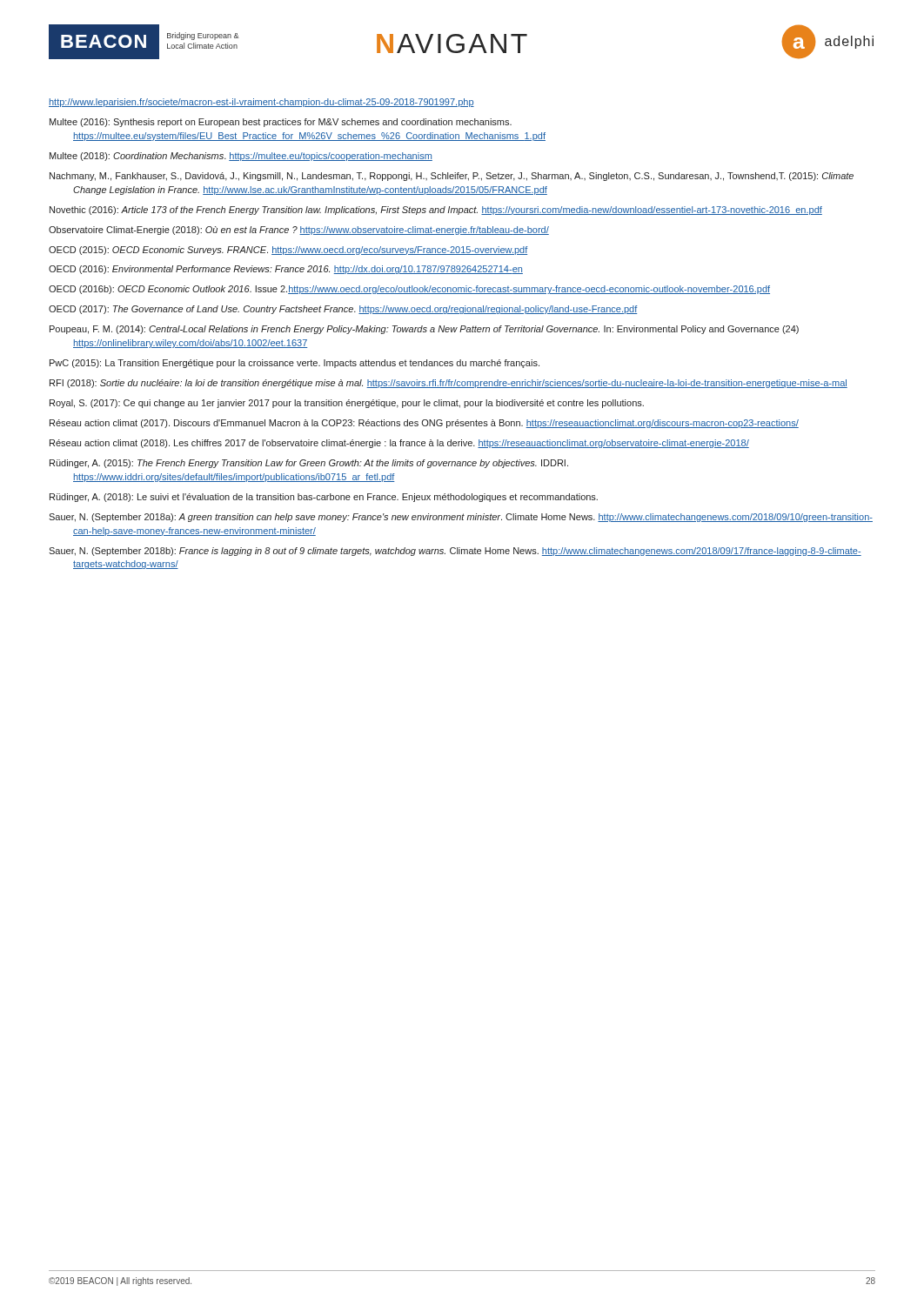Locate the block of text that opens with "Multee (2016): Synthesis"
This screenshot has width=924, height=1305.
[x=297, y=129]
